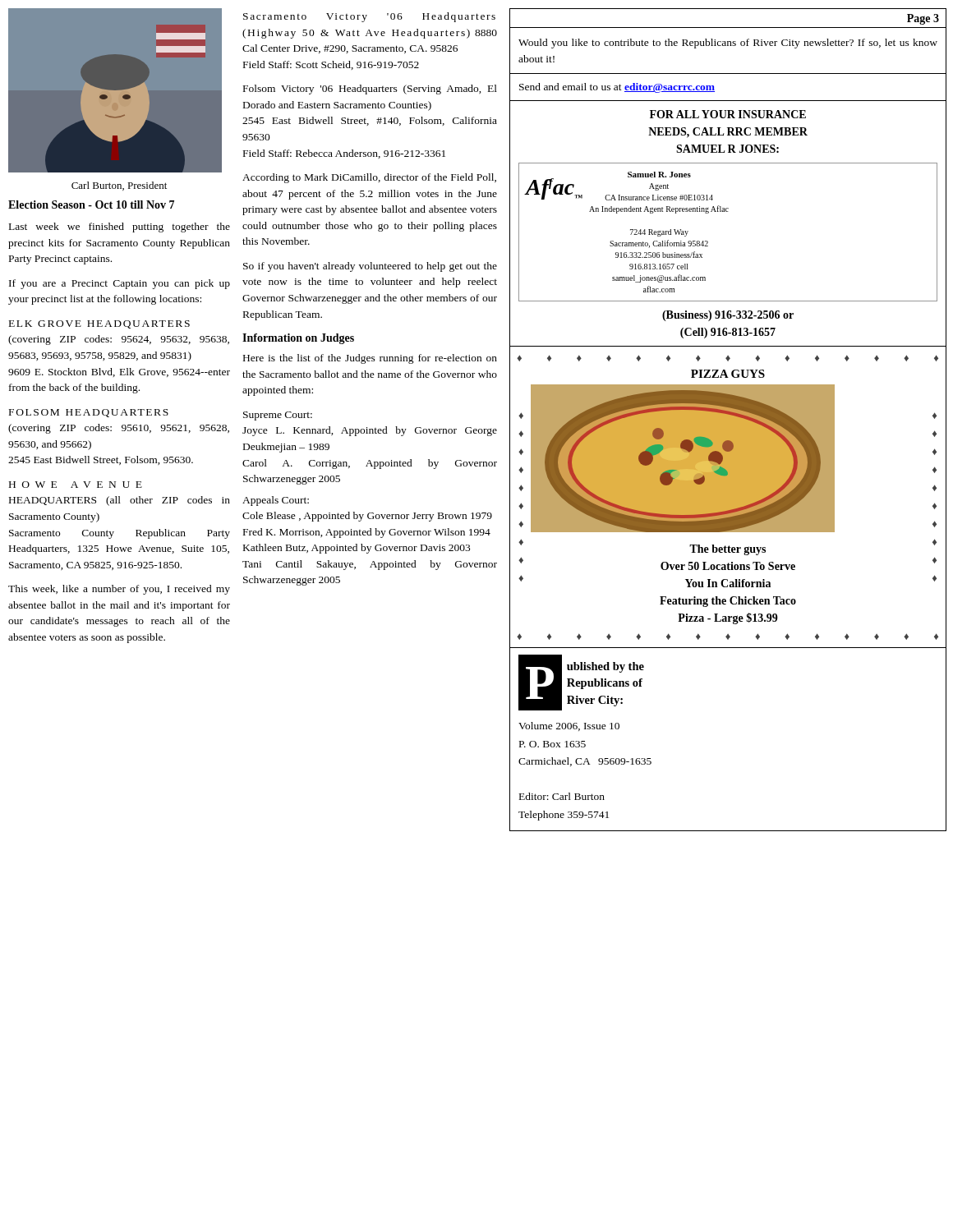Select the logo

point(728,232)
